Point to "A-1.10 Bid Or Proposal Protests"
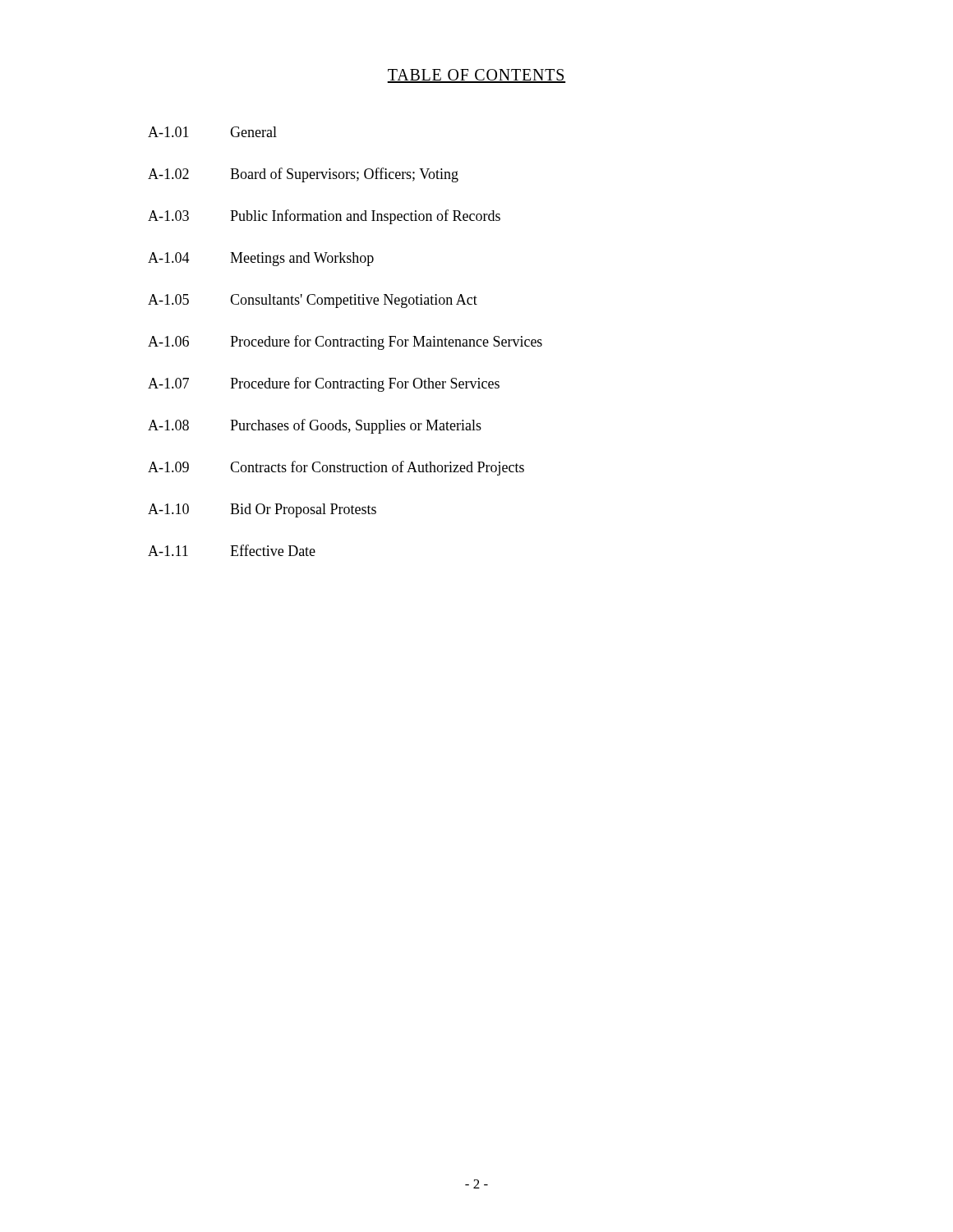 pos(262,510)
